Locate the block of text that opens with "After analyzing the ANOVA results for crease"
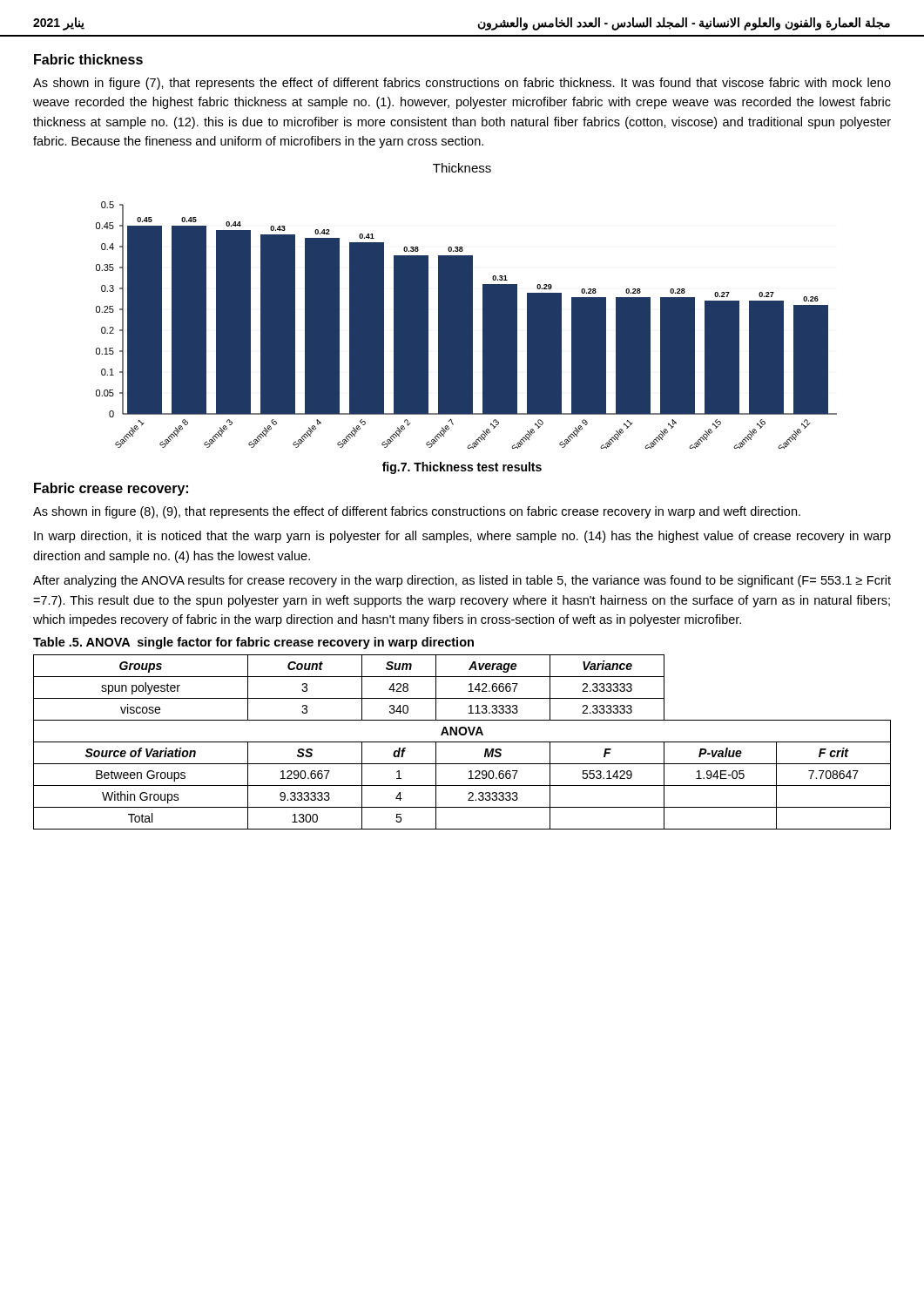Screen dimensions: 1307x924 pos(462,600)
